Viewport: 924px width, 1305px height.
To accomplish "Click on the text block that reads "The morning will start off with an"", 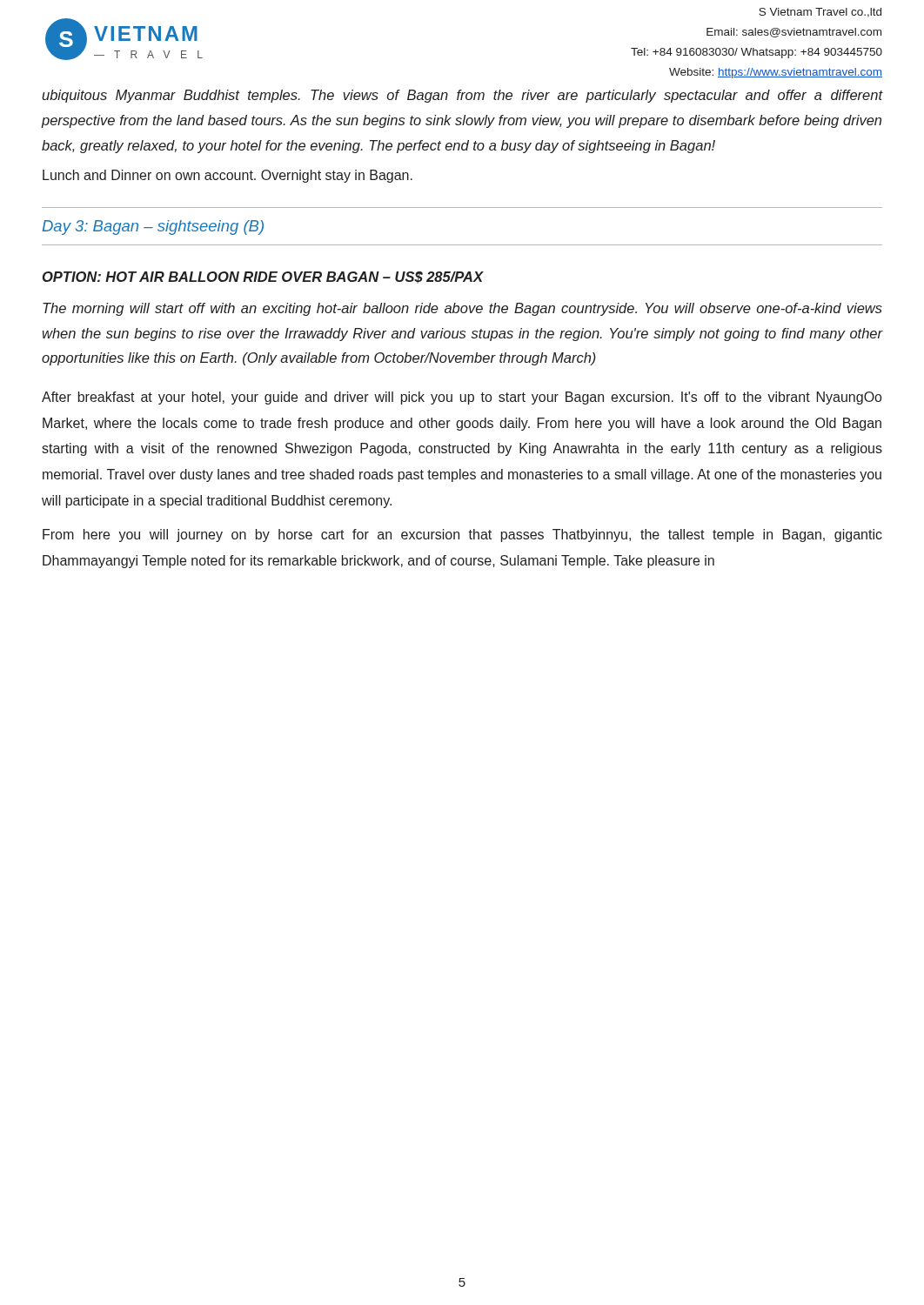I will 462,333.
